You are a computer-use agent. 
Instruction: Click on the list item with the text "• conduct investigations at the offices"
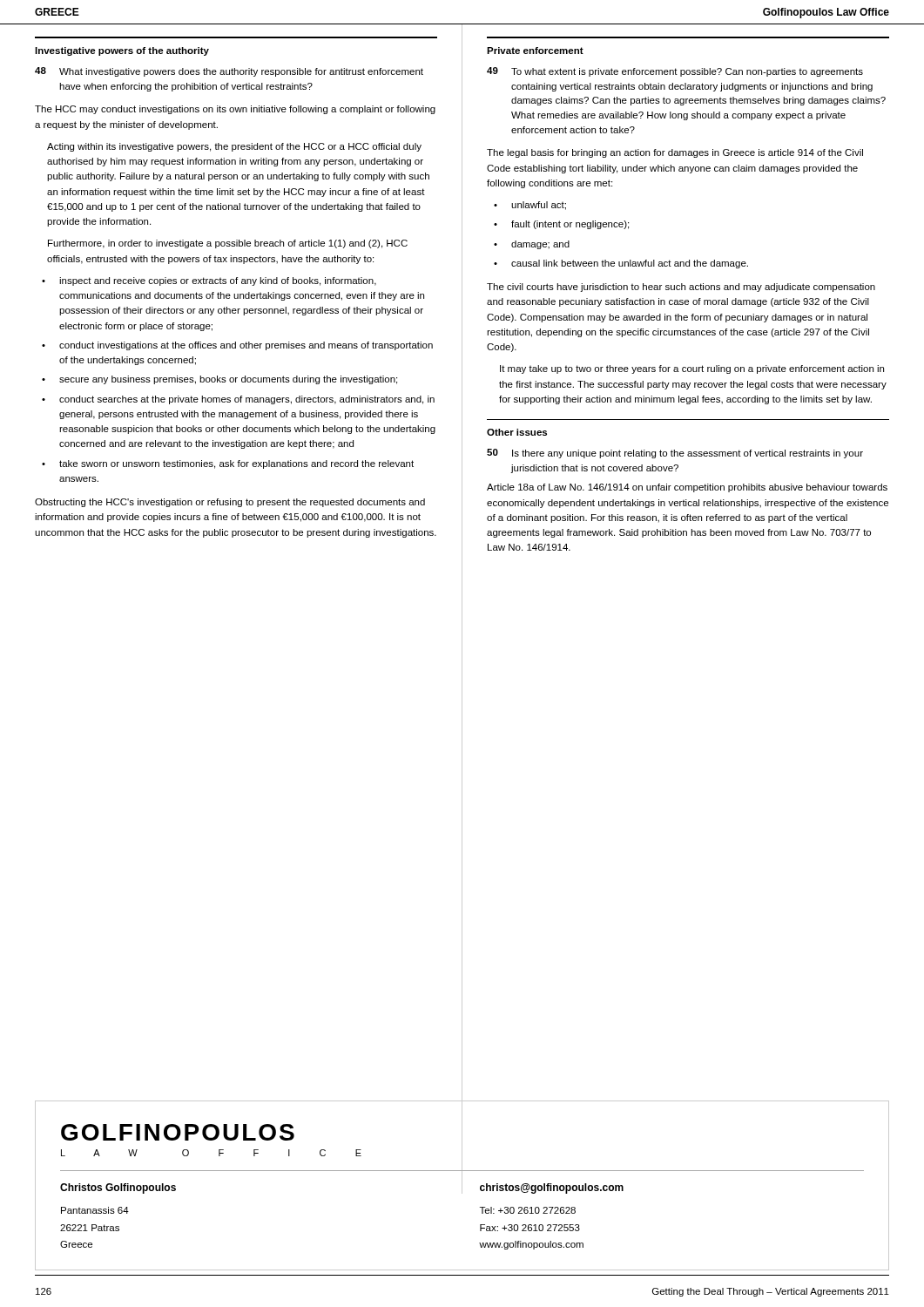point(239,353)
